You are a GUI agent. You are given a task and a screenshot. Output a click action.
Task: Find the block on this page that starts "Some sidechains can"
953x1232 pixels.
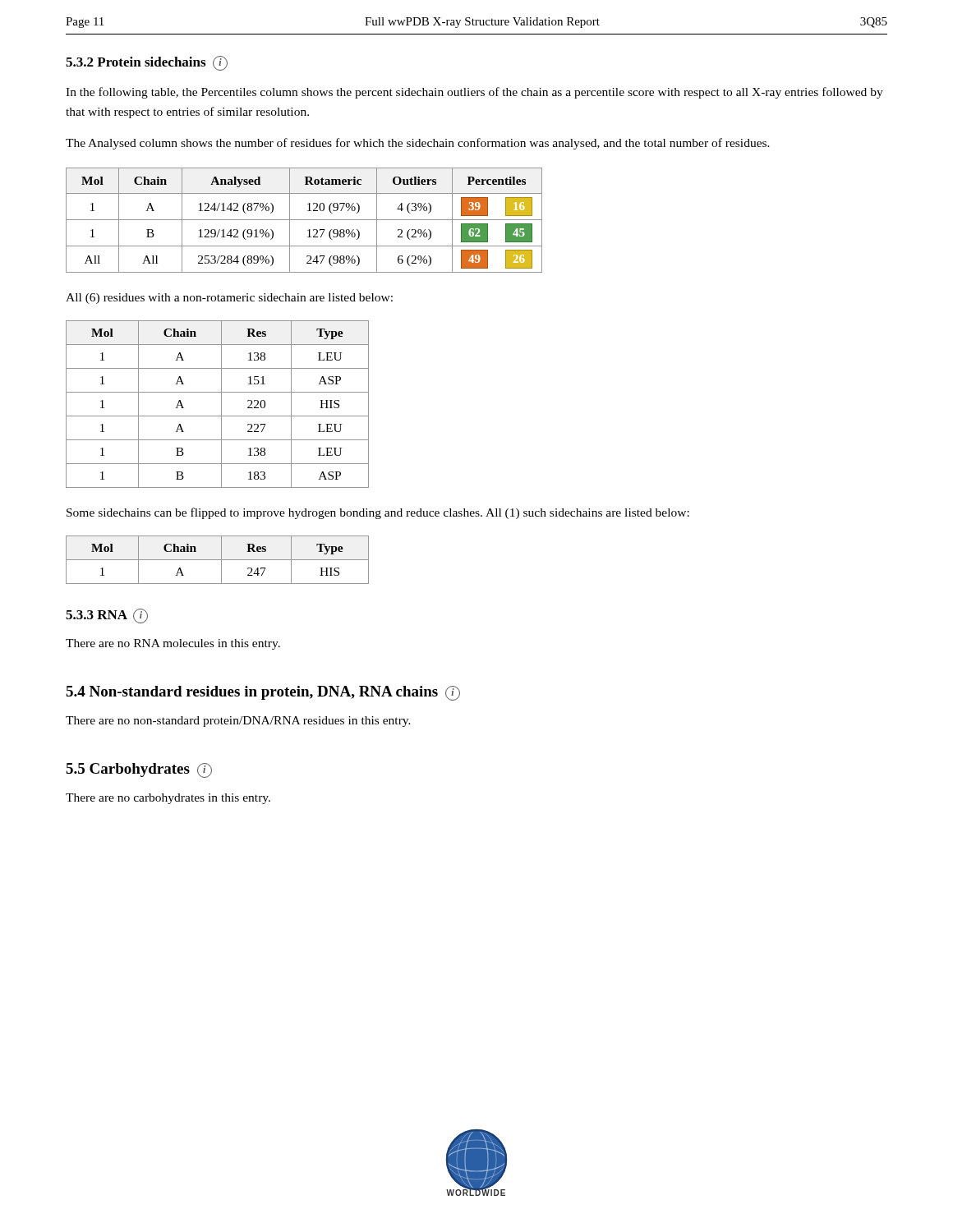(476, 513)
